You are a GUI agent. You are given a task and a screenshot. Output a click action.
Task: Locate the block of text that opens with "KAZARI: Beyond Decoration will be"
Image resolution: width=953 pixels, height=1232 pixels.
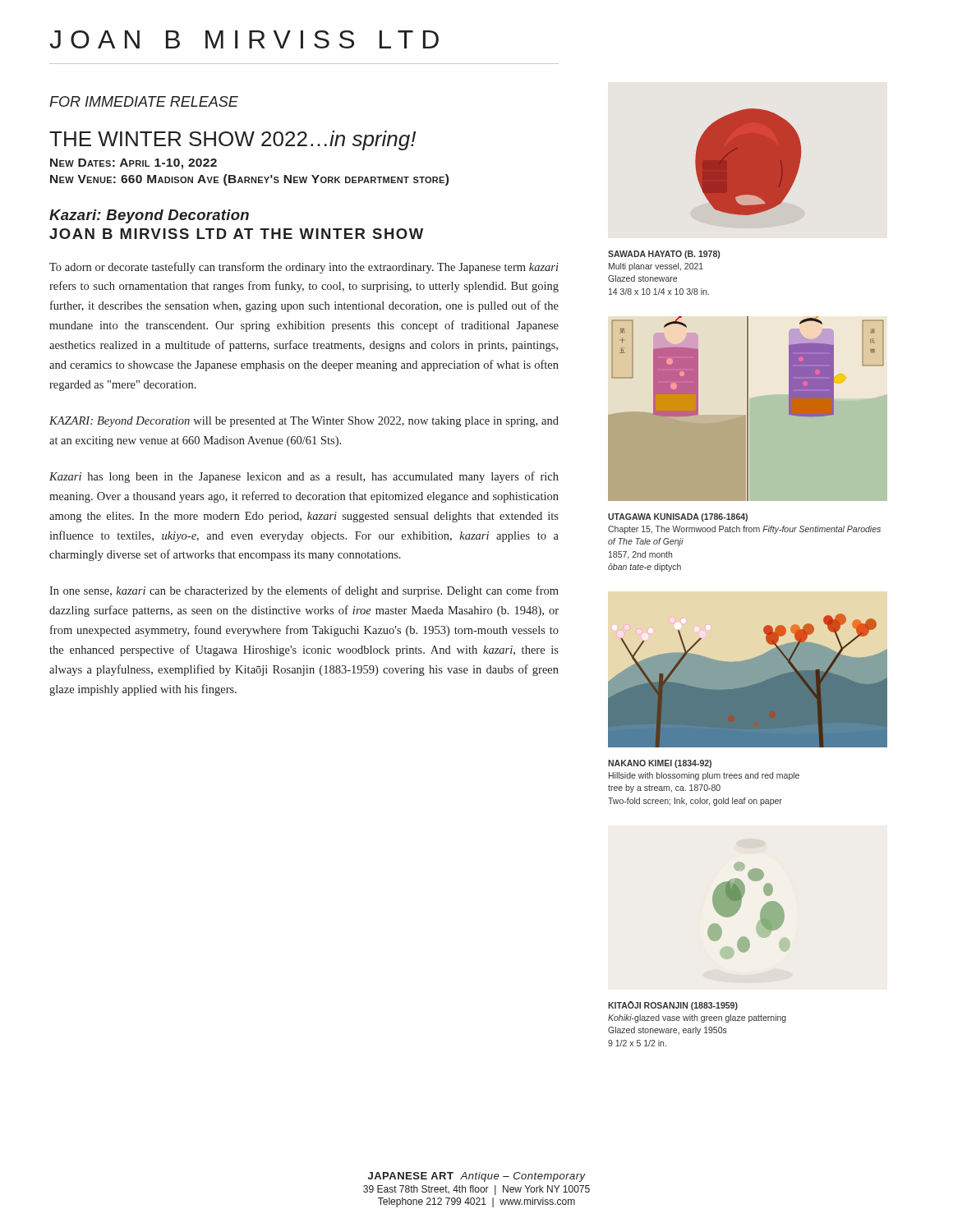304,430
